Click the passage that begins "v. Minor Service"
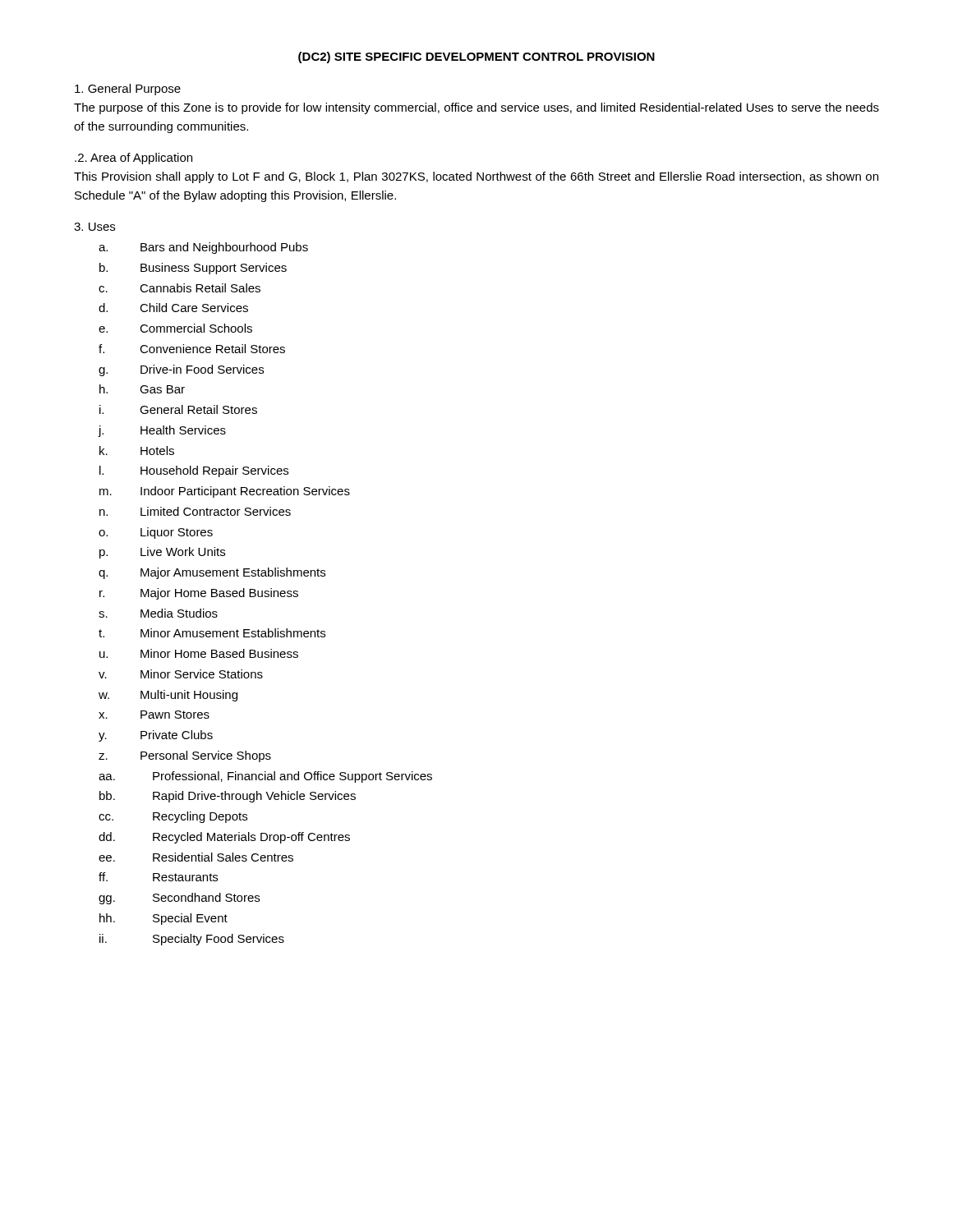Image resolution: width=953 pixels, height=1232 pixels. click(x=181, y=674)
